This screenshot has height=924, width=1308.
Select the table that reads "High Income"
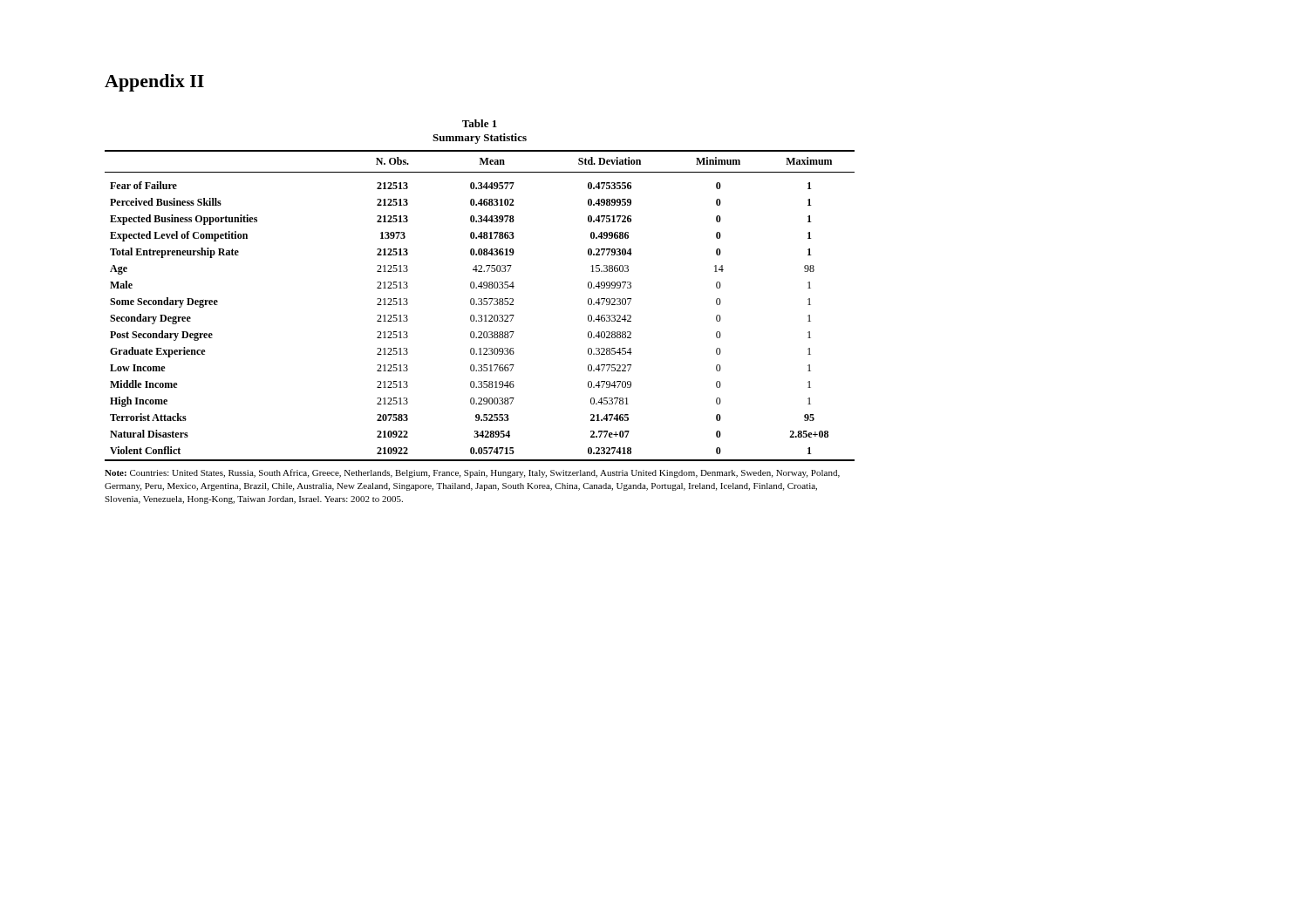pyautogui.click(x=480, y=305)
